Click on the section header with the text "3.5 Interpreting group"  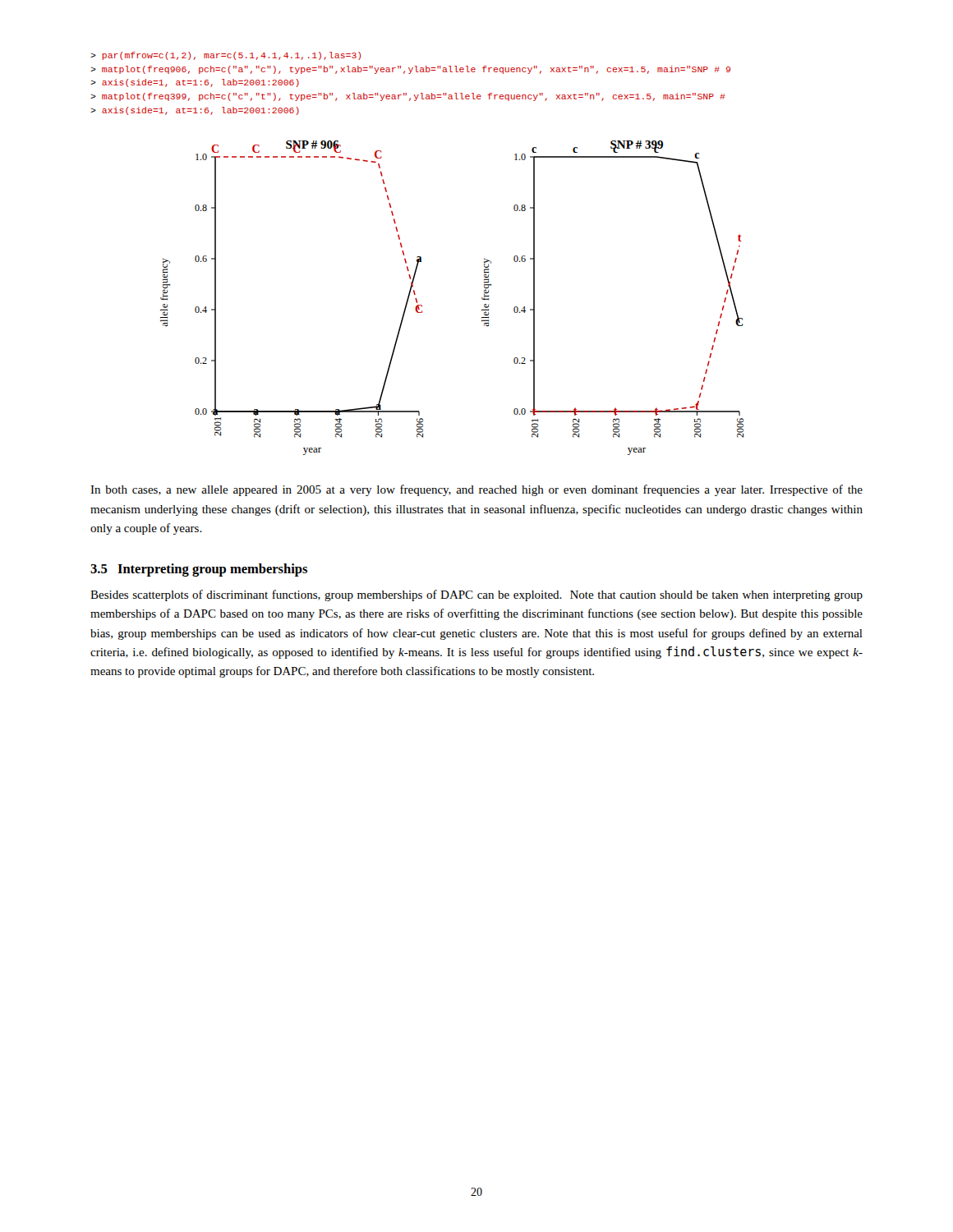coord(199,569)
